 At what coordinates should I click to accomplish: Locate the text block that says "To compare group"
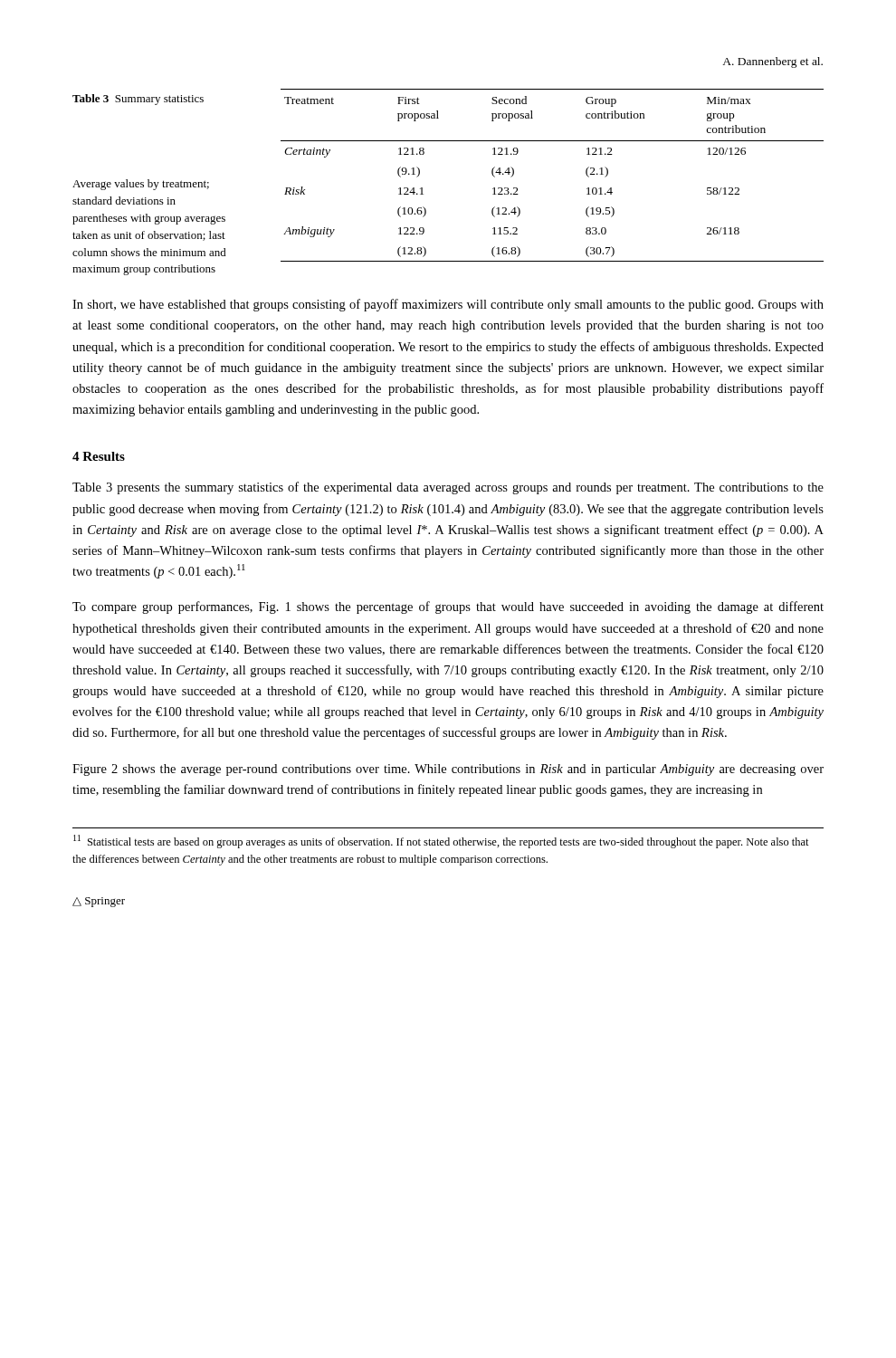click(x=448, y=670)
